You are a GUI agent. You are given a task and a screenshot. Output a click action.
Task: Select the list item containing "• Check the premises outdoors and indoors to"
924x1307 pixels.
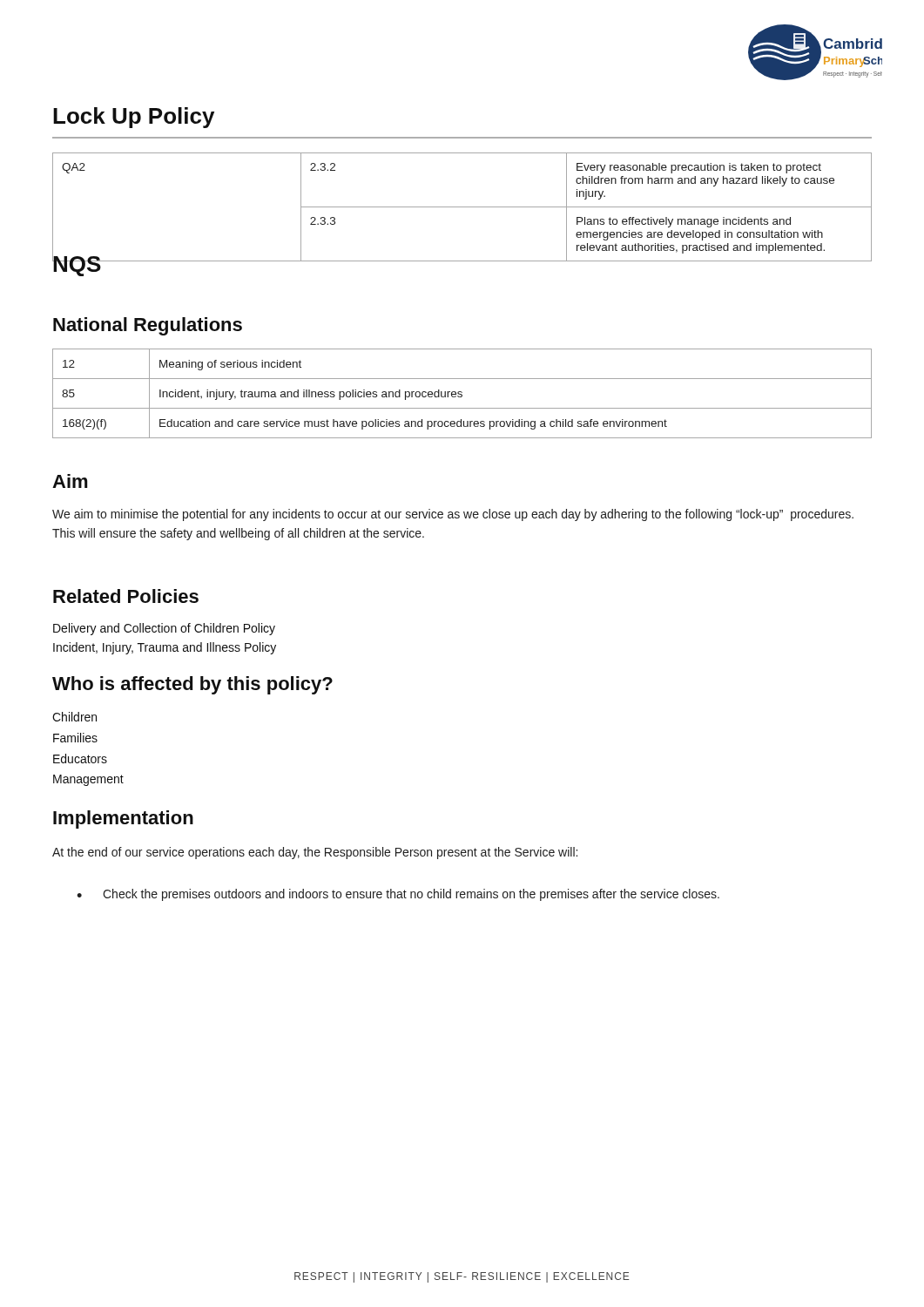point(474,896)
